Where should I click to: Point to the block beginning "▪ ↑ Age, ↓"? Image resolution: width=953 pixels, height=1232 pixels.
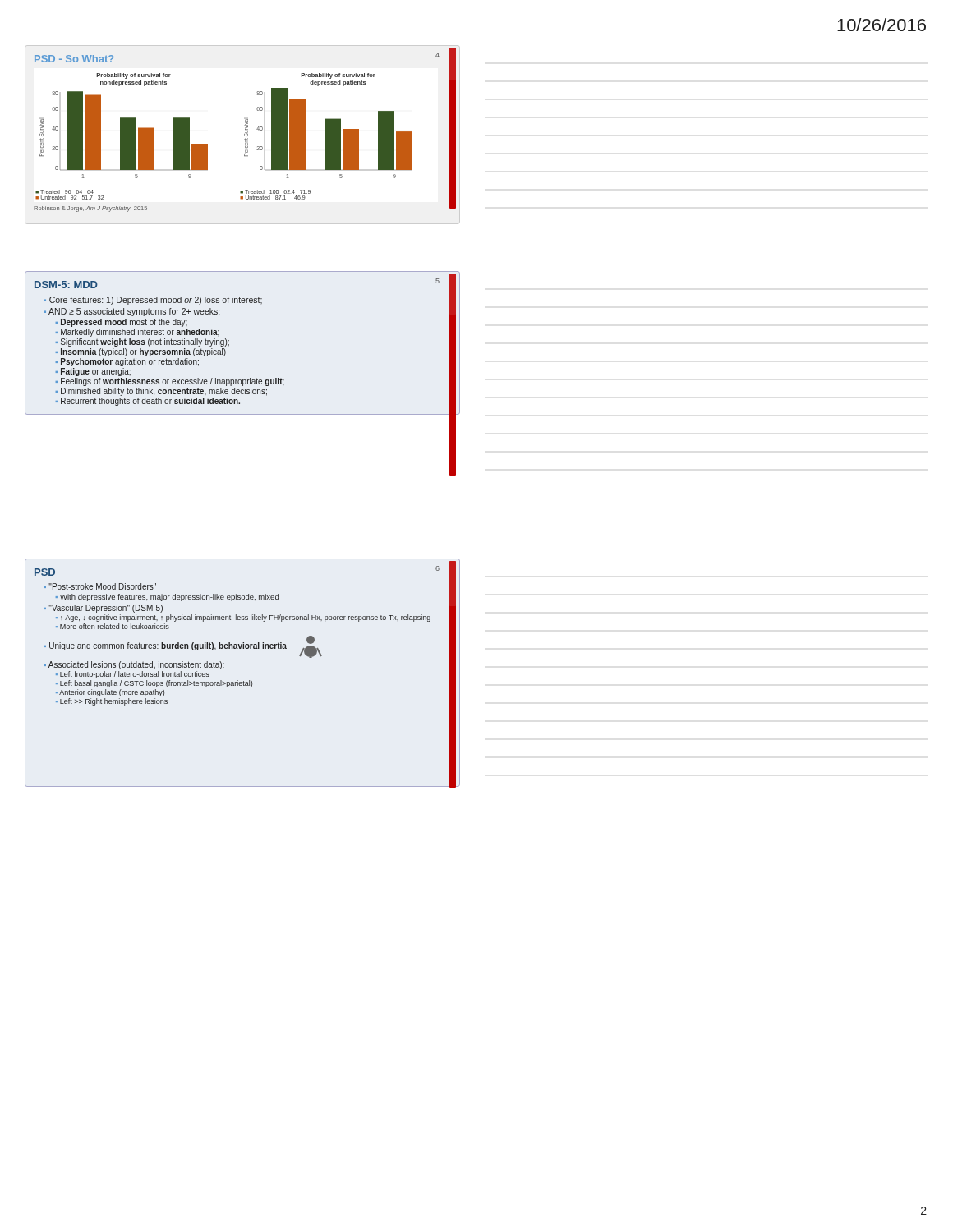pyautogui.click(x=243, y=618)
